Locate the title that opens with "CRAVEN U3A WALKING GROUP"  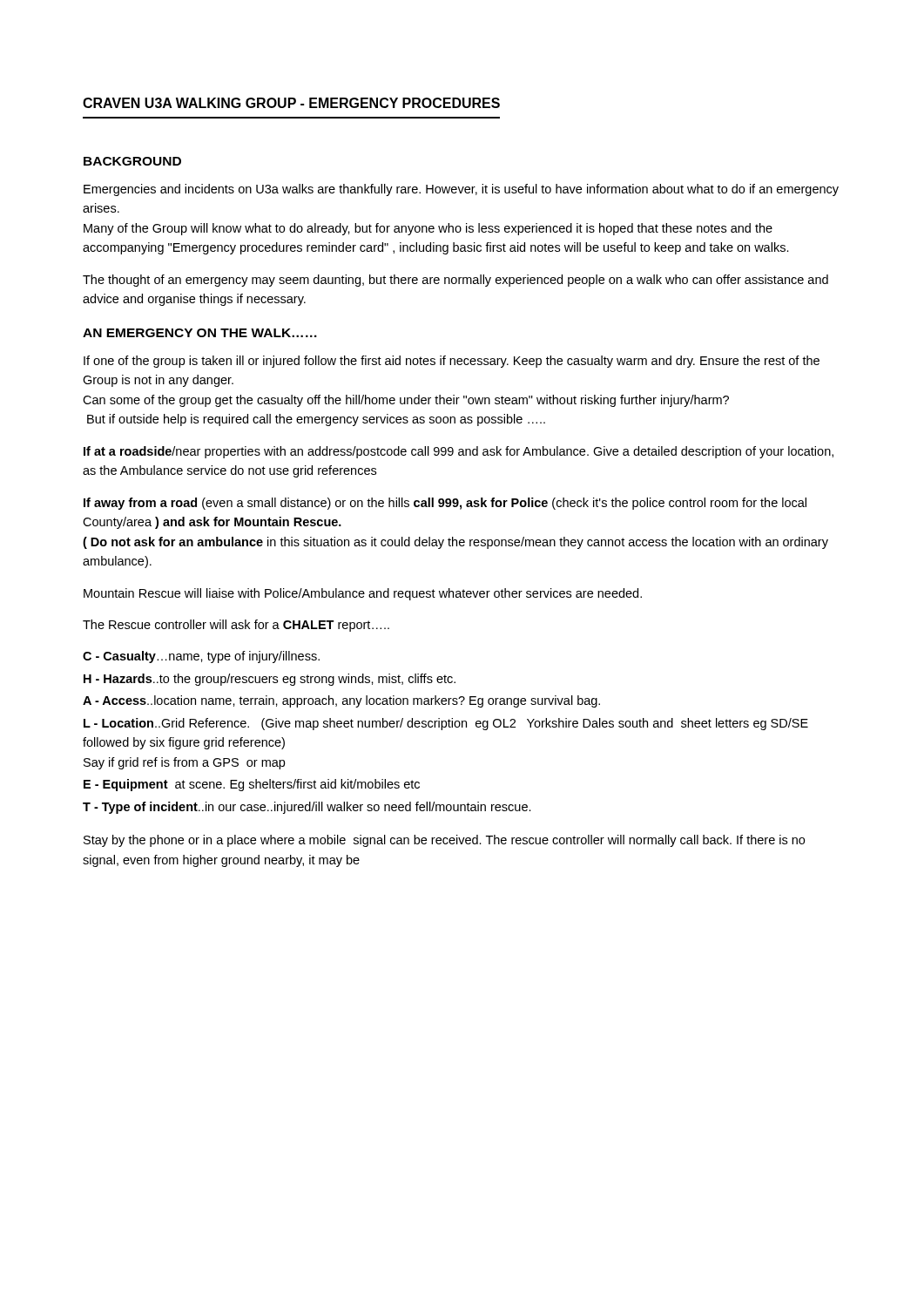(x=291, y=103)
